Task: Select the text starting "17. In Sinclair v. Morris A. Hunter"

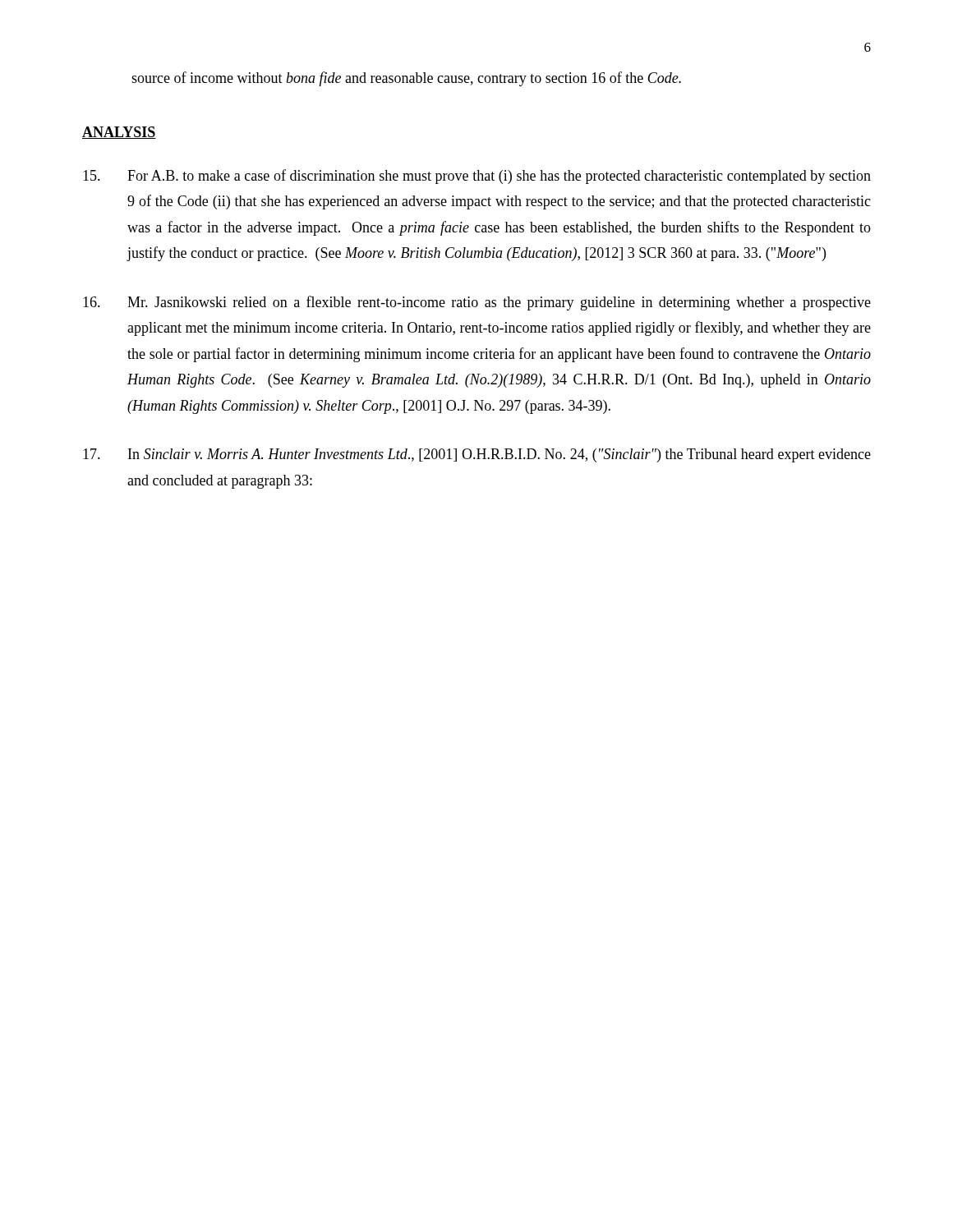Action: click(x=476, y=468)
